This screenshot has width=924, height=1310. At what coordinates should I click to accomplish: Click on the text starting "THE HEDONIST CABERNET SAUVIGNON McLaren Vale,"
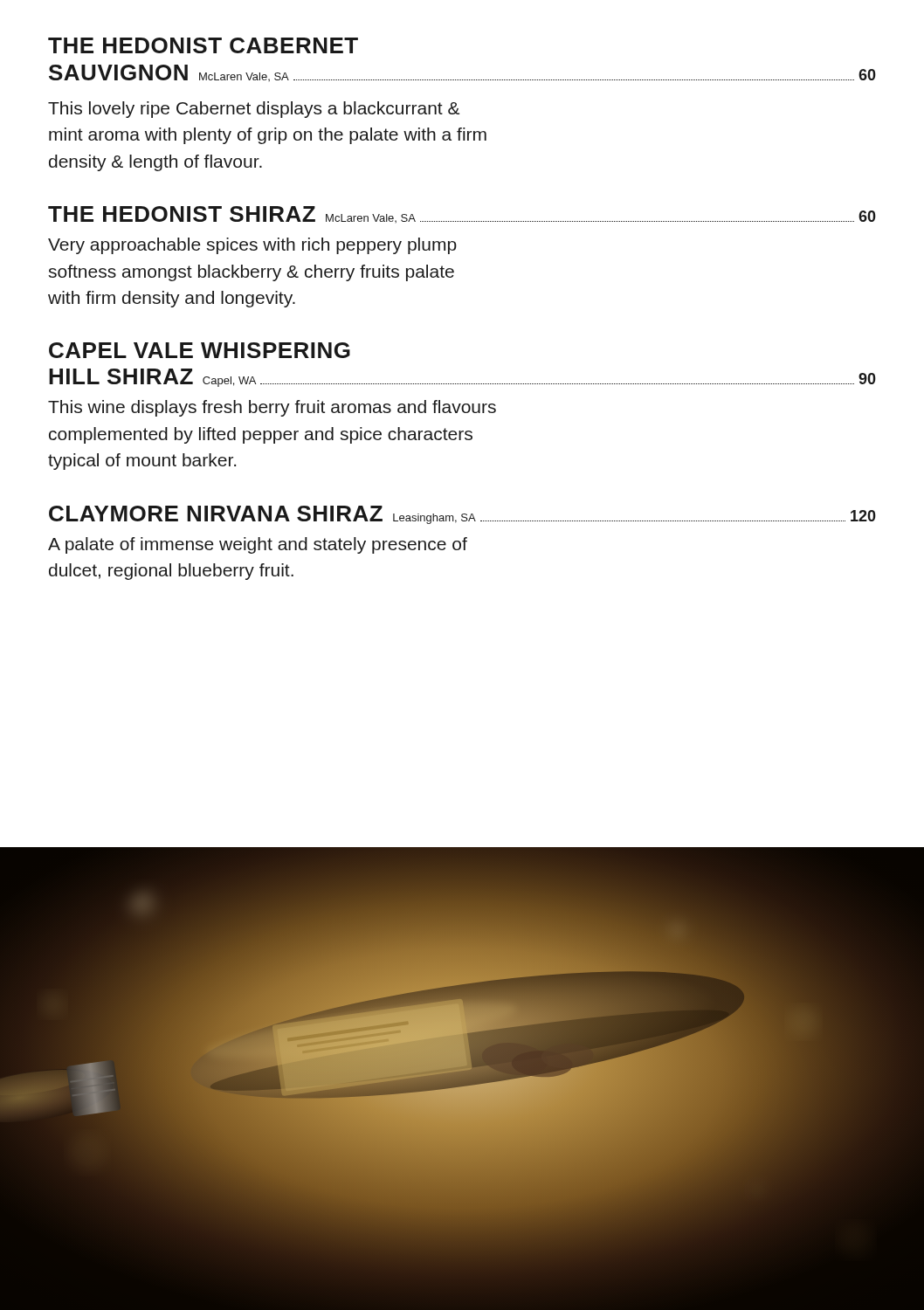pyautogui.click(x=203, y=45)
